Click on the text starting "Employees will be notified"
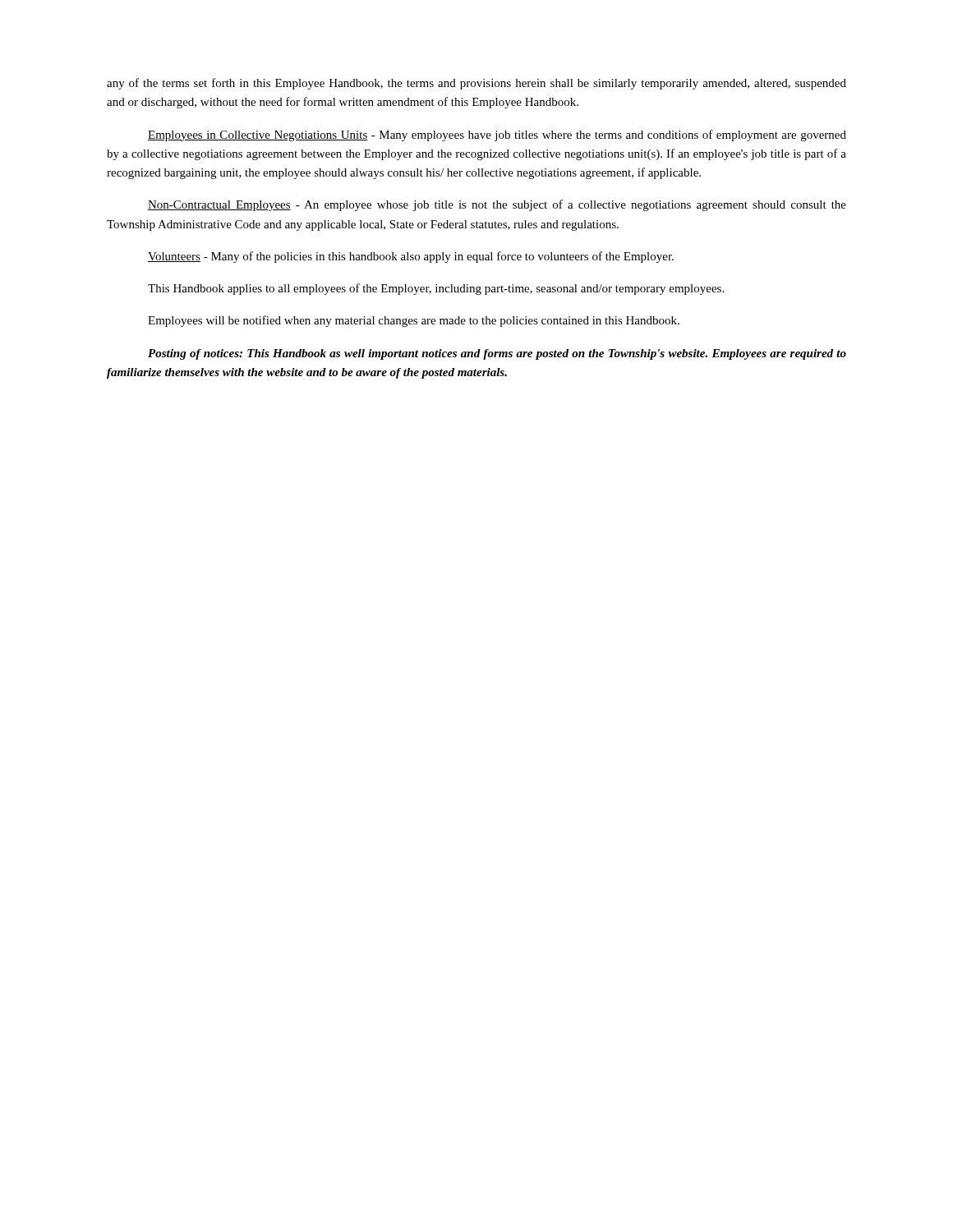 [x=393, y=321]
